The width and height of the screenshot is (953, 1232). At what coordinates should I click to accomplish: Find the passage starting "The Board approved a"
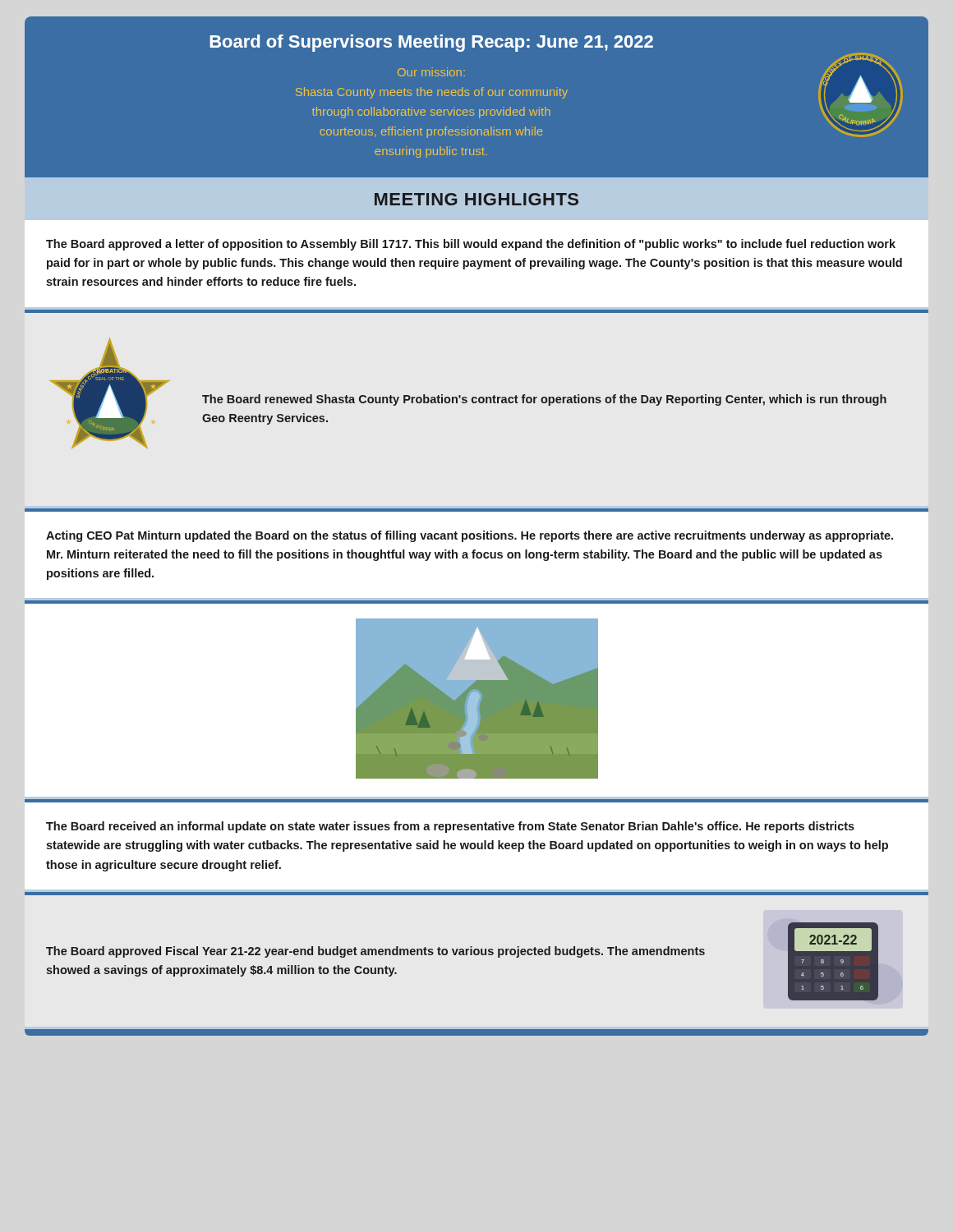click(474, 263)
